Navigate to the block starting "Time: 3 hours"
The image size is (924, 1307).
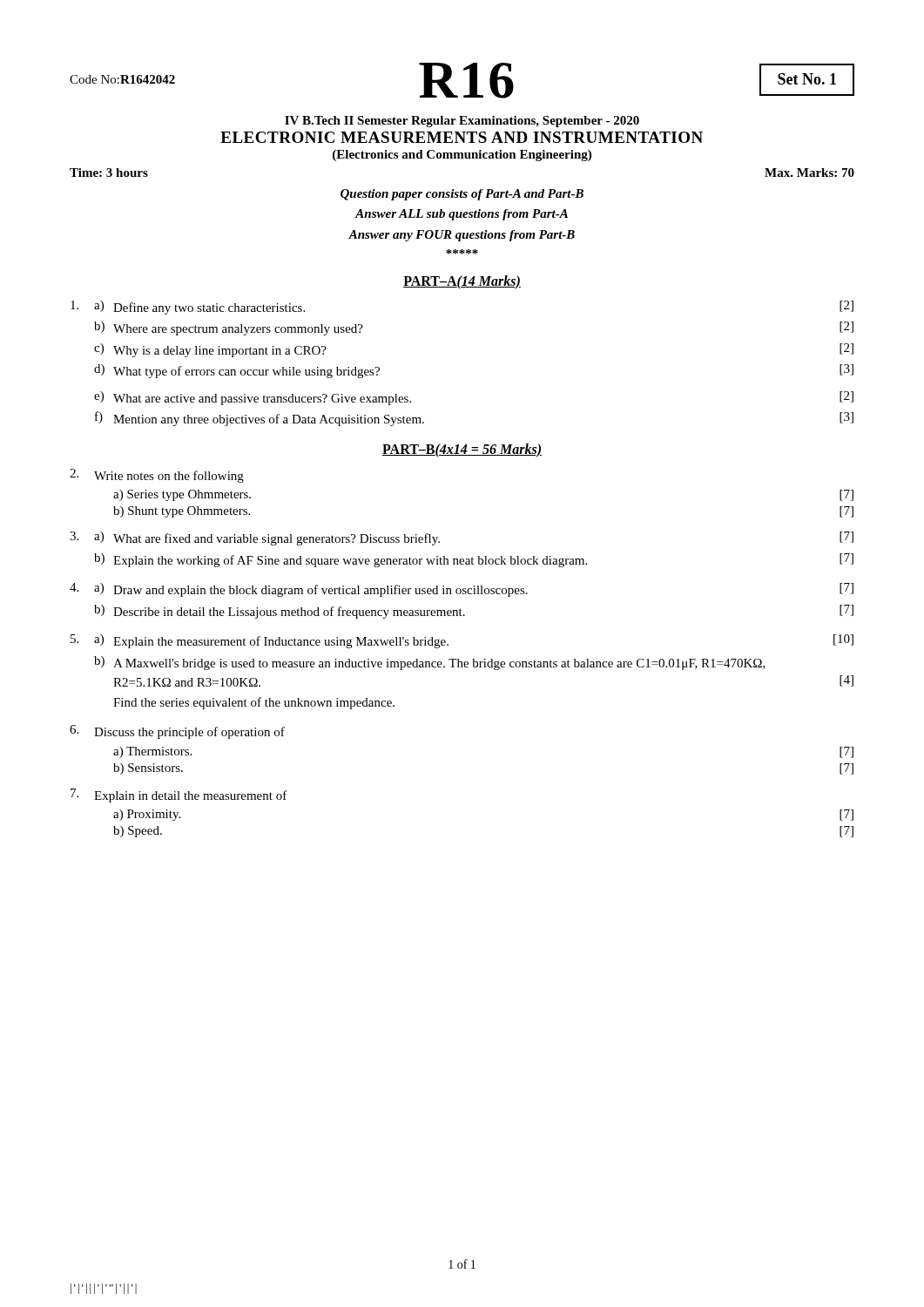(x=109, y=172)
